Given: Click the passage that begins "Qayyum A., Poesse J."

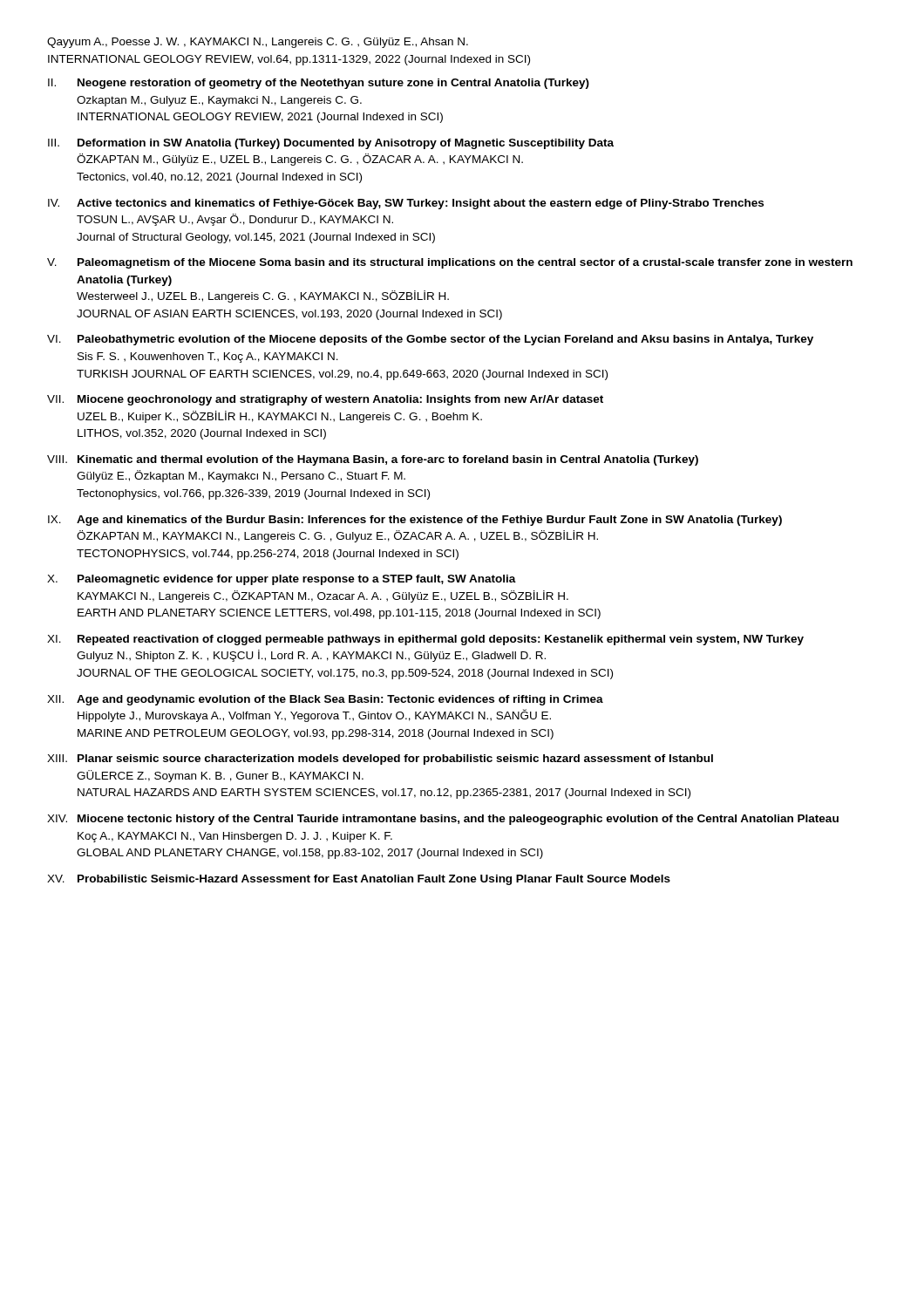Looking at the screenshot, I should [x=289, y=50].
